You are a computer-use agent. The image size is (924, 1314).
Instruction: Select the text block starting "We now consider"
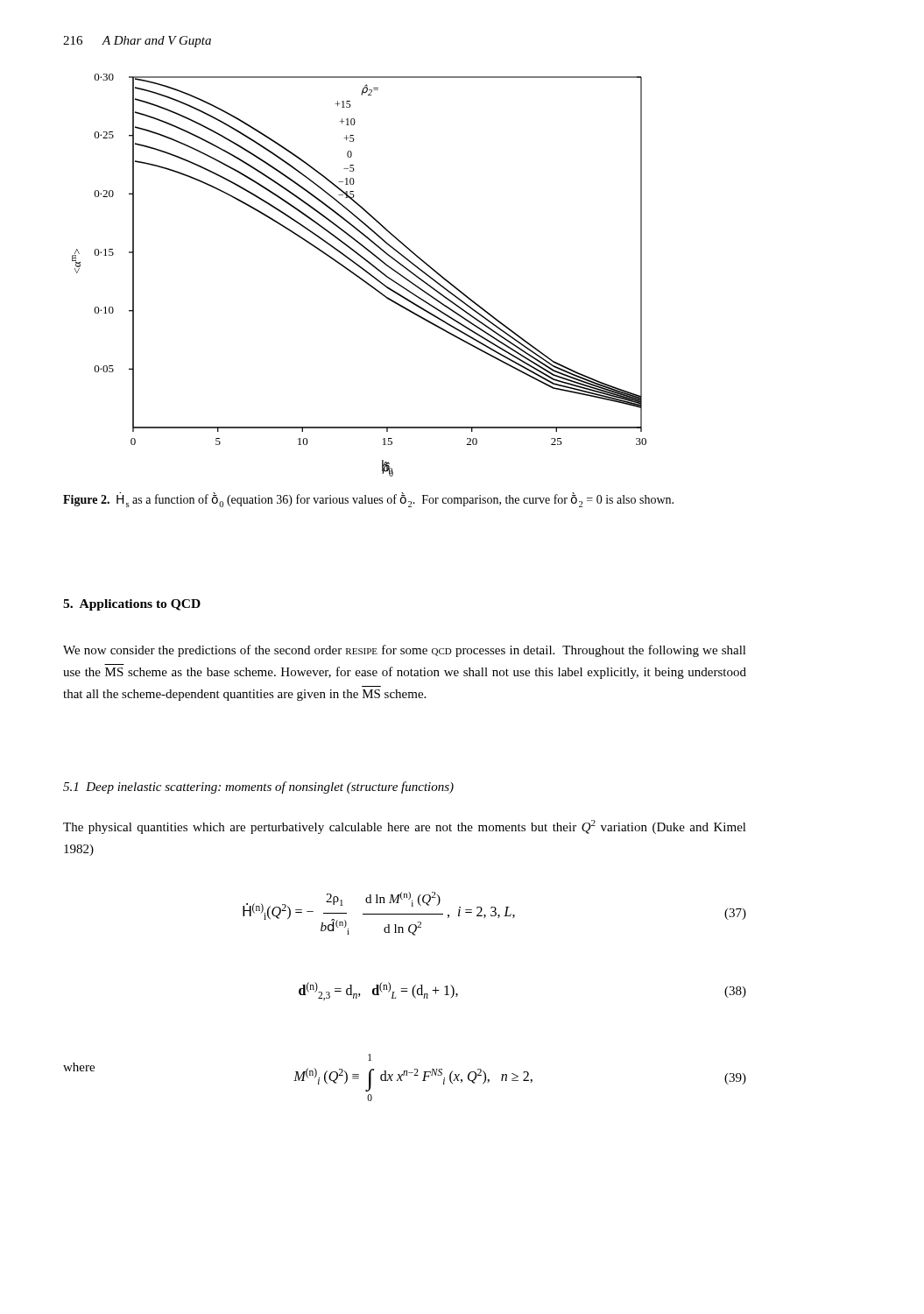405,672
